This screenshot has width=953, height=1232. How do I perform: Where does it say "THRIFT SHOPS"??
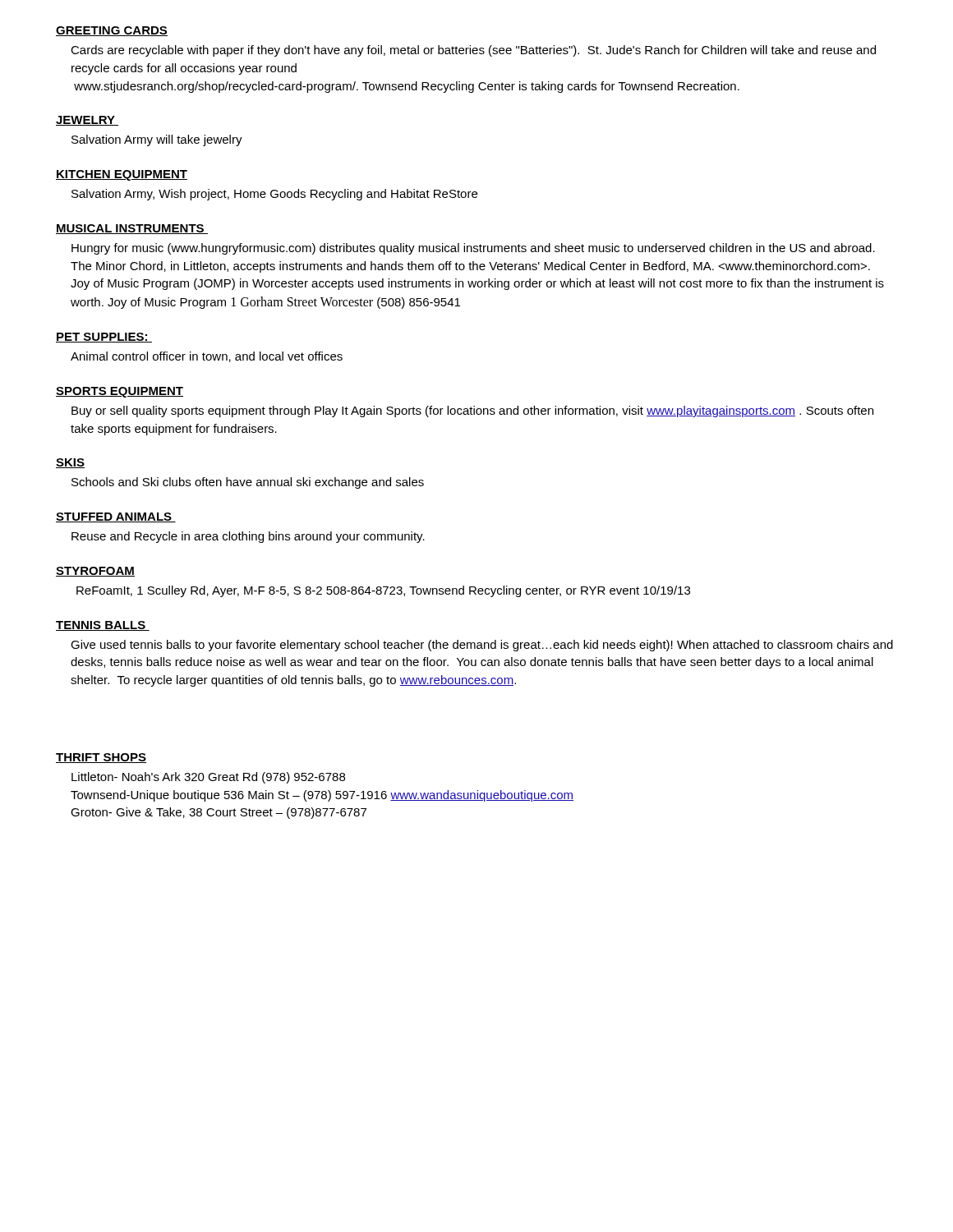click(101, 757)
